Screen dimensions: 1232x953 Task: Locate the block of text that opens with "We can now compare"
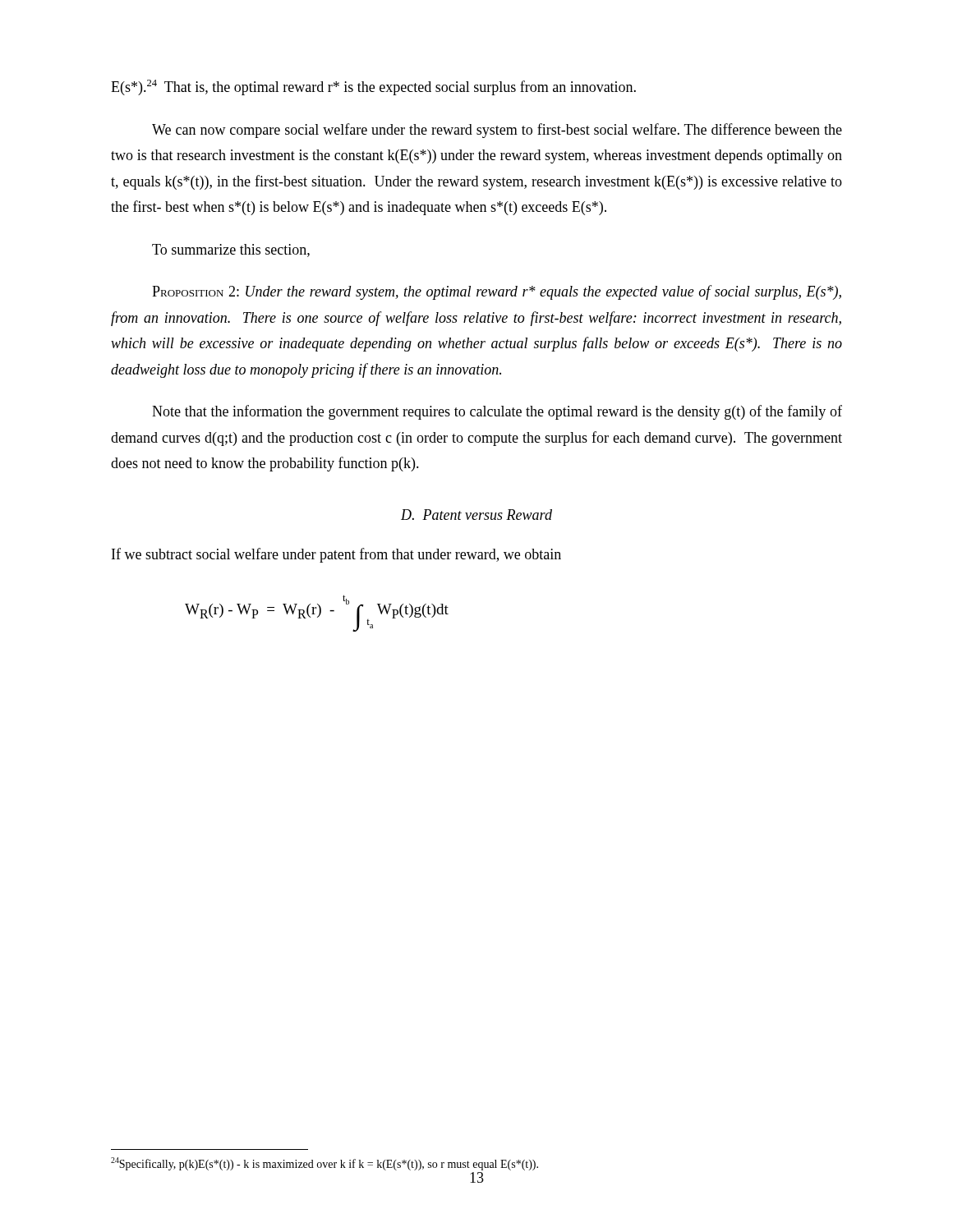(x=476, y=168)
